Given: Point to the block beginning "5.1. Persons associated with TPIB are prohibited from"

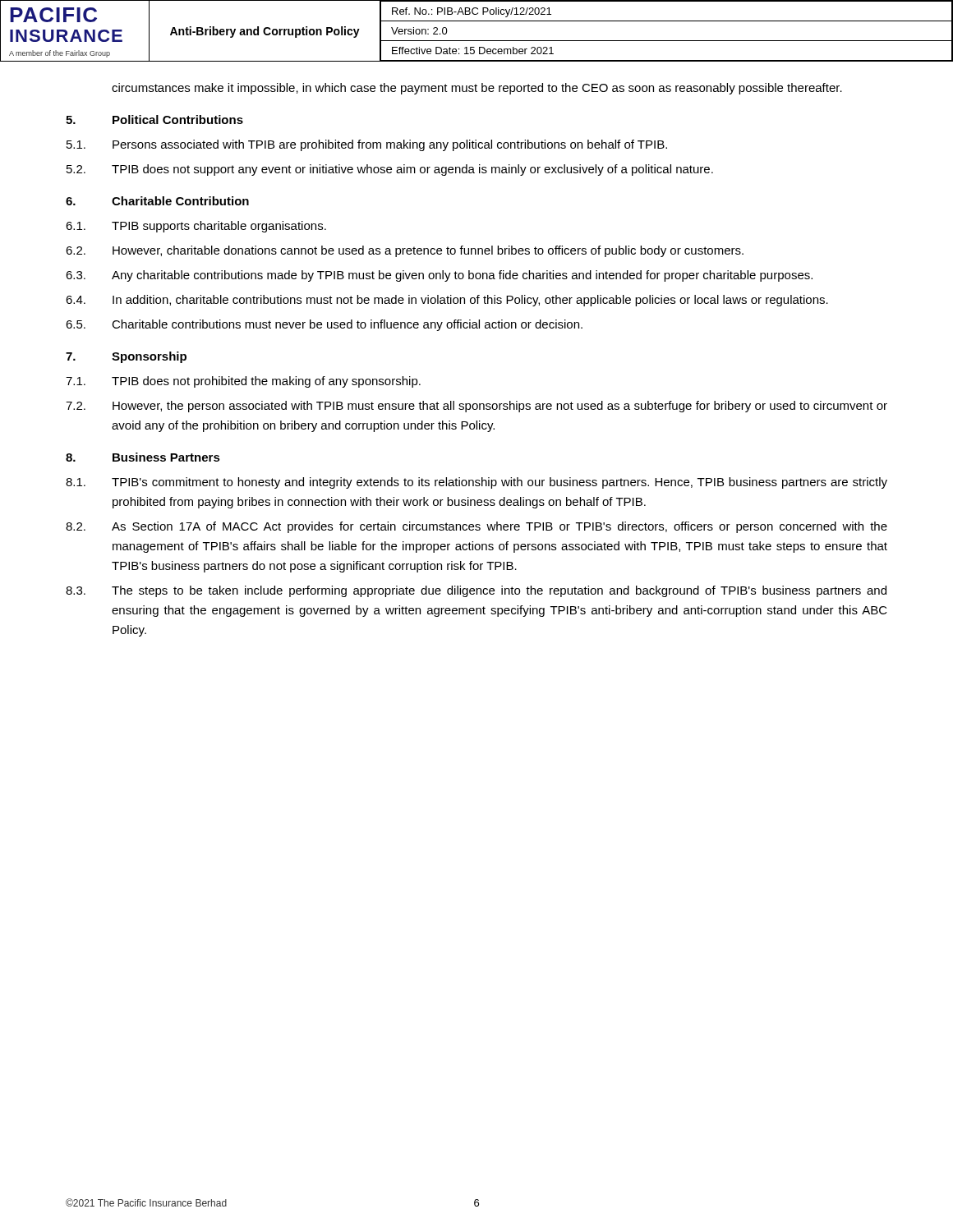Looking at the screenshot, I should coord(476,145).
